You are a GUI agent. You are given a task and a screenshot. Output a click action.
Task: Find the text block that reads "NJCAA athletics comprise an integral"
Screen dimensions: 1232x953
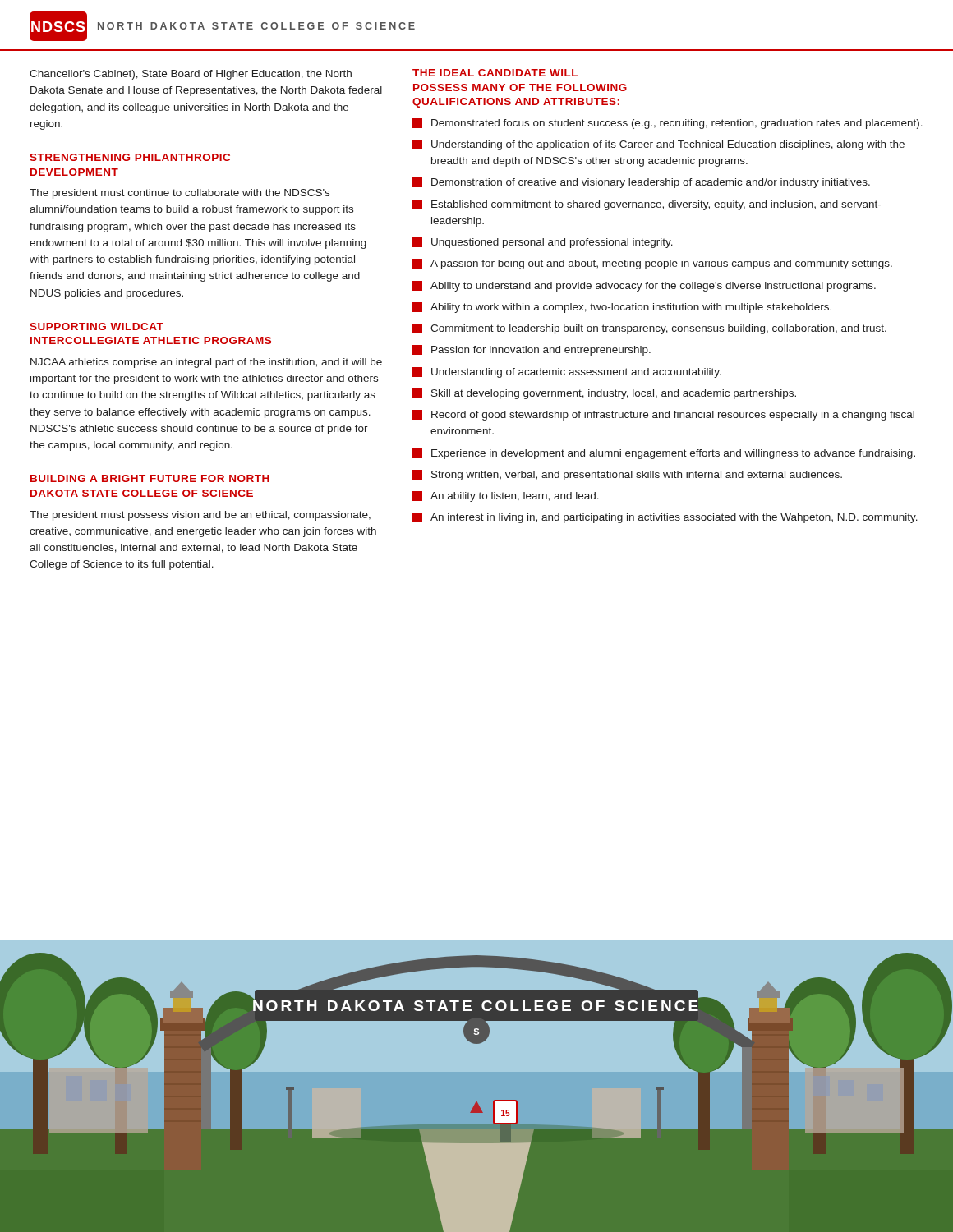[x=206, y=403]
